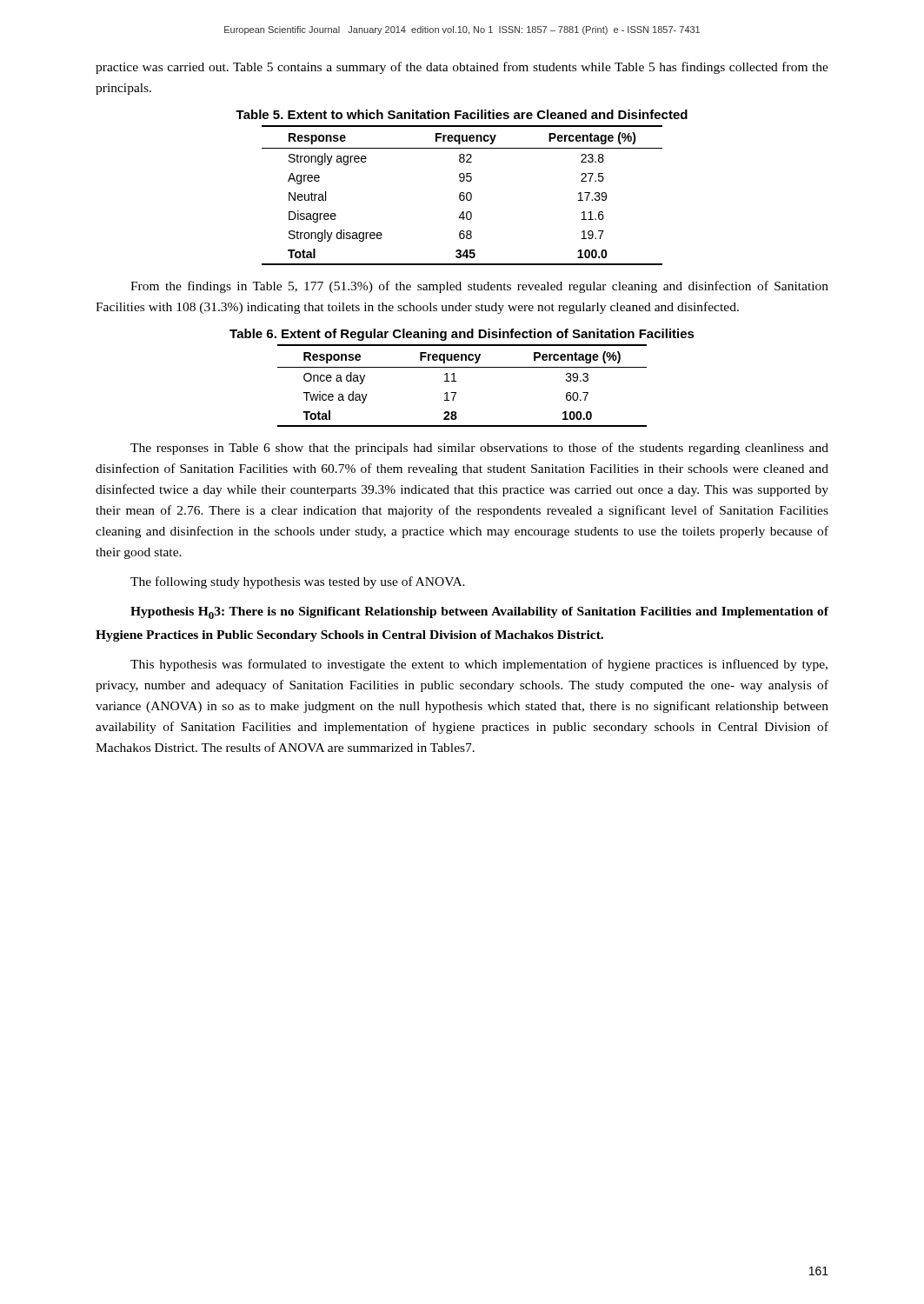Locate the block of text that opens with "The responses in Table 6"
Image resolution: width=924 pixels, height=1304 pixels.
pos(462,500)
